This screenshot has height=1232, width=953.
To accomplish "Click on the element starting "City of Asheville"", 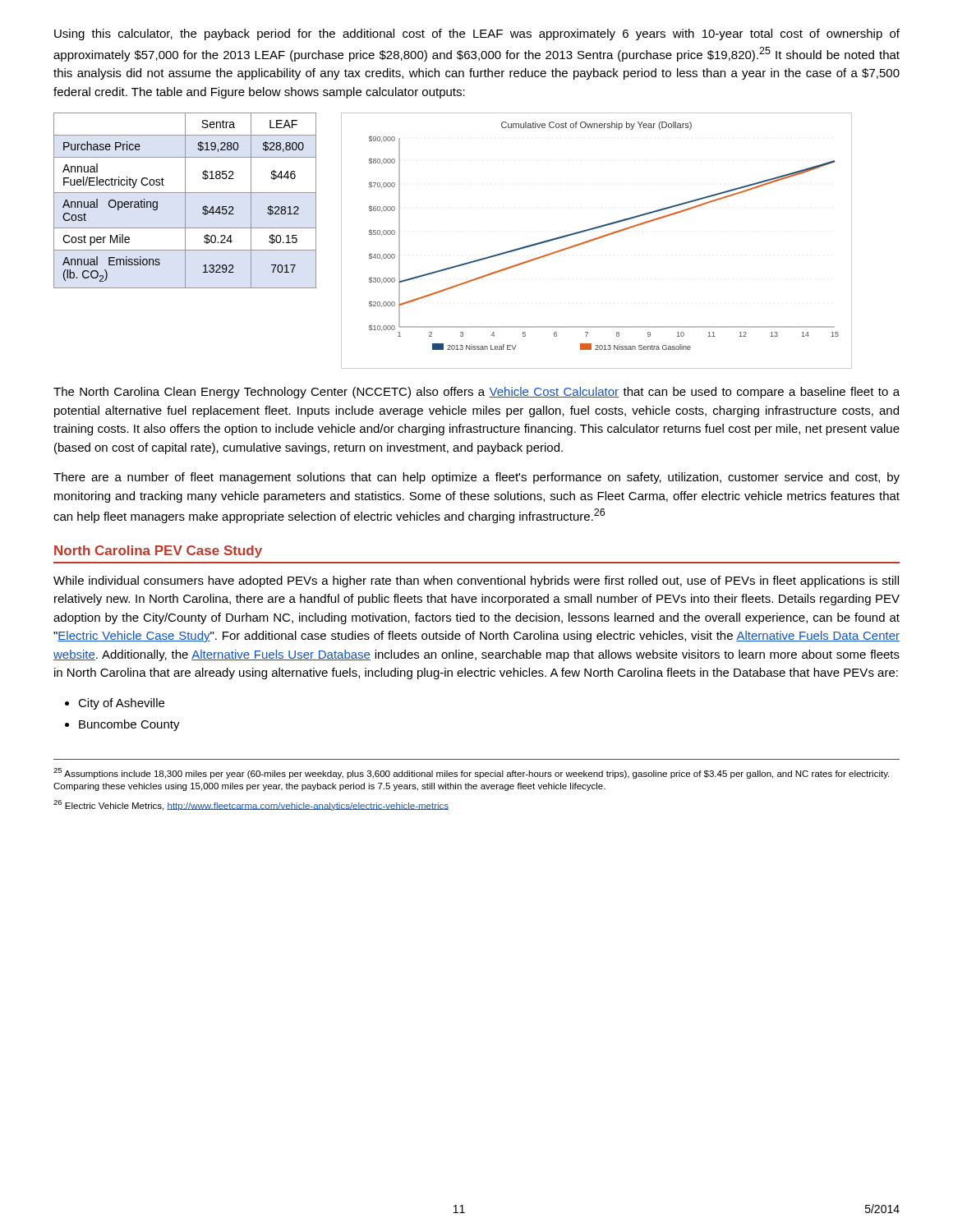I will [x=122, y=702].
